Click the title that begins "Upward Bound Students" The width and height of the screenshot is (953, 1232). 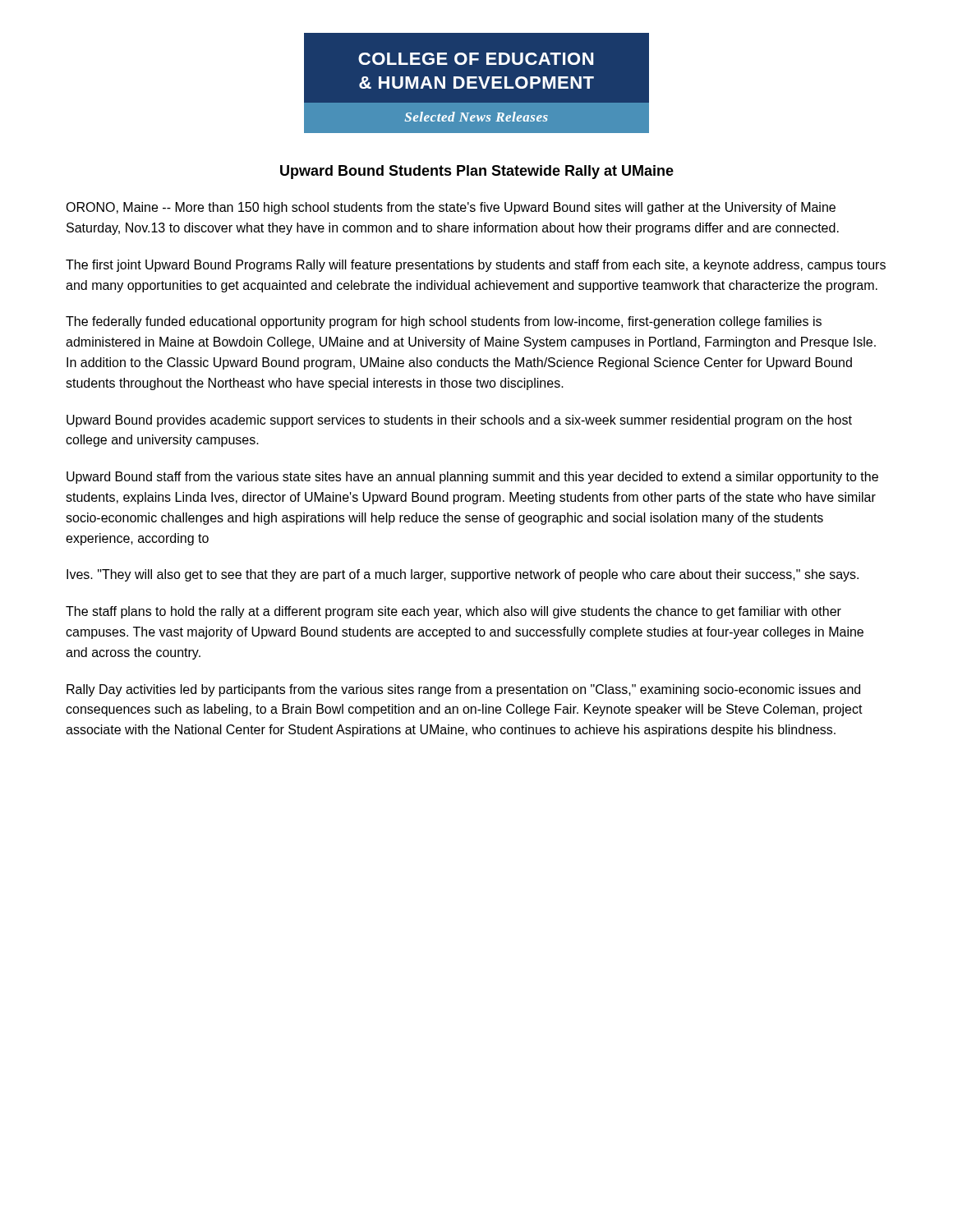[476, 171]
